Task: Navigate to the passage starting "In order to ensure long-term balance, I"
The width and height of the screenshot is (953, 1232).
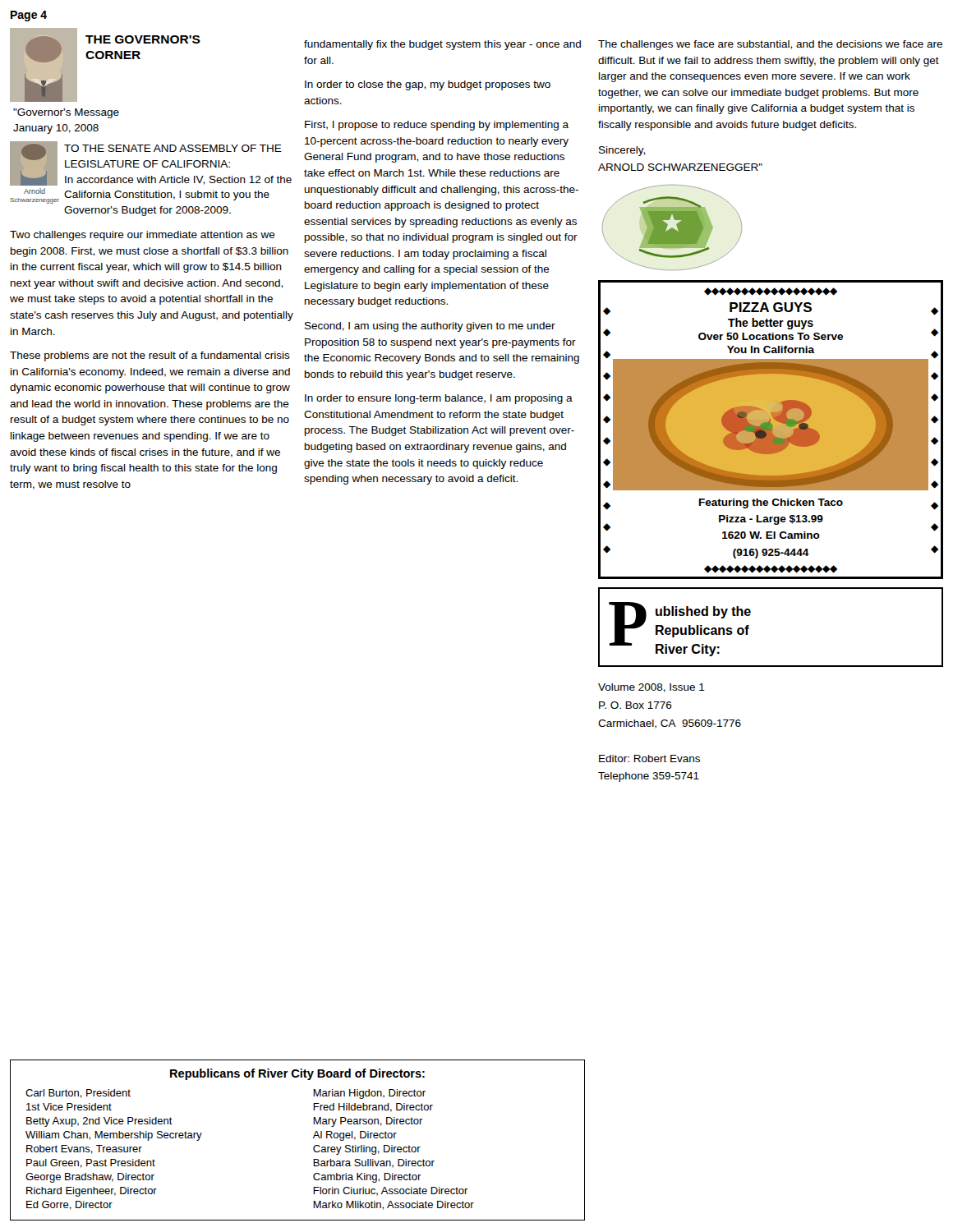Action: 439,438
